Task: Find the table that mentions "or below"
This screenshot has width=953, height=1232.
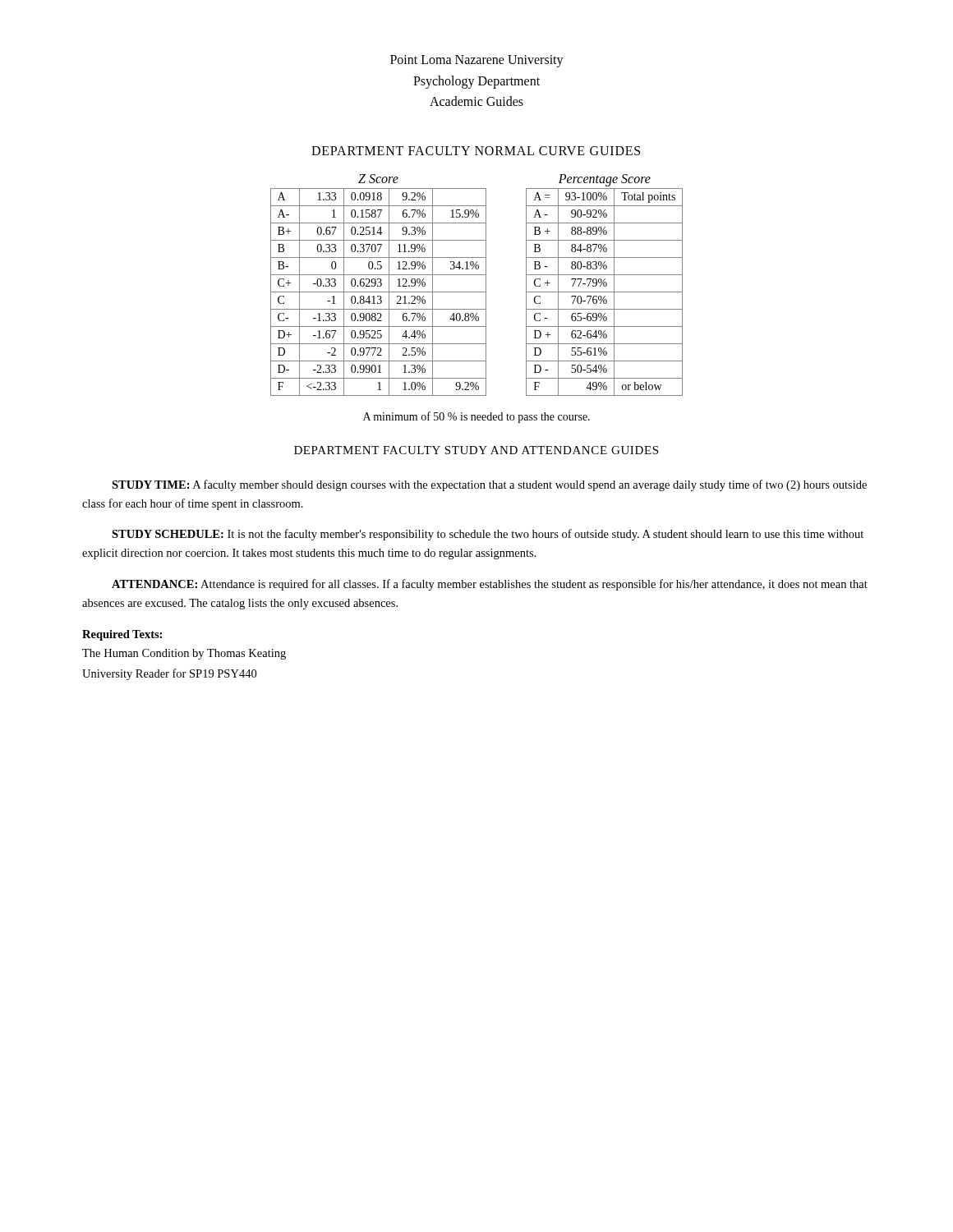Action: coord(605,284)
